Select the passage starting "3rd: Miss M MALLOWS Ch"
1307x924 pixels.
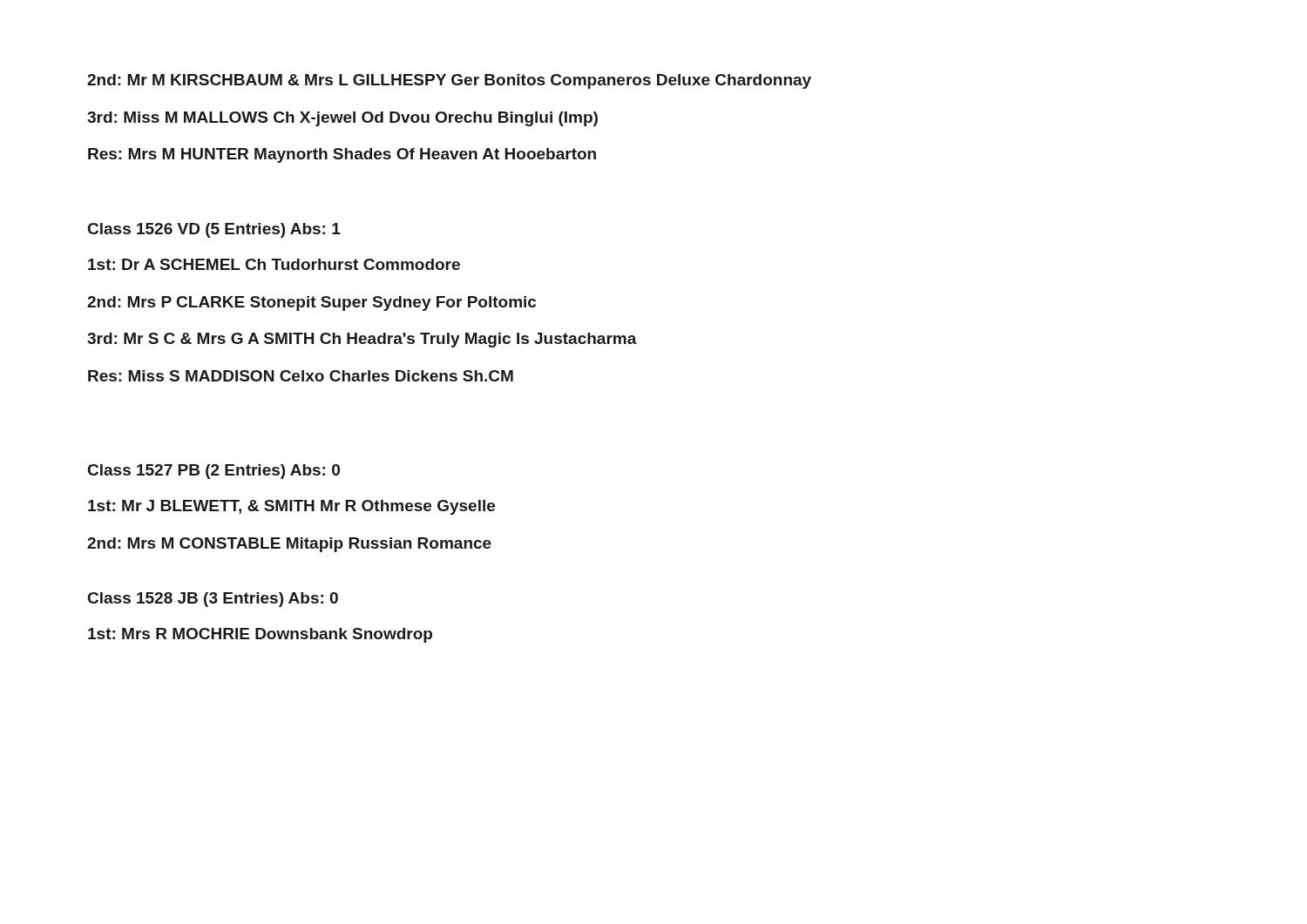(343, 117)
